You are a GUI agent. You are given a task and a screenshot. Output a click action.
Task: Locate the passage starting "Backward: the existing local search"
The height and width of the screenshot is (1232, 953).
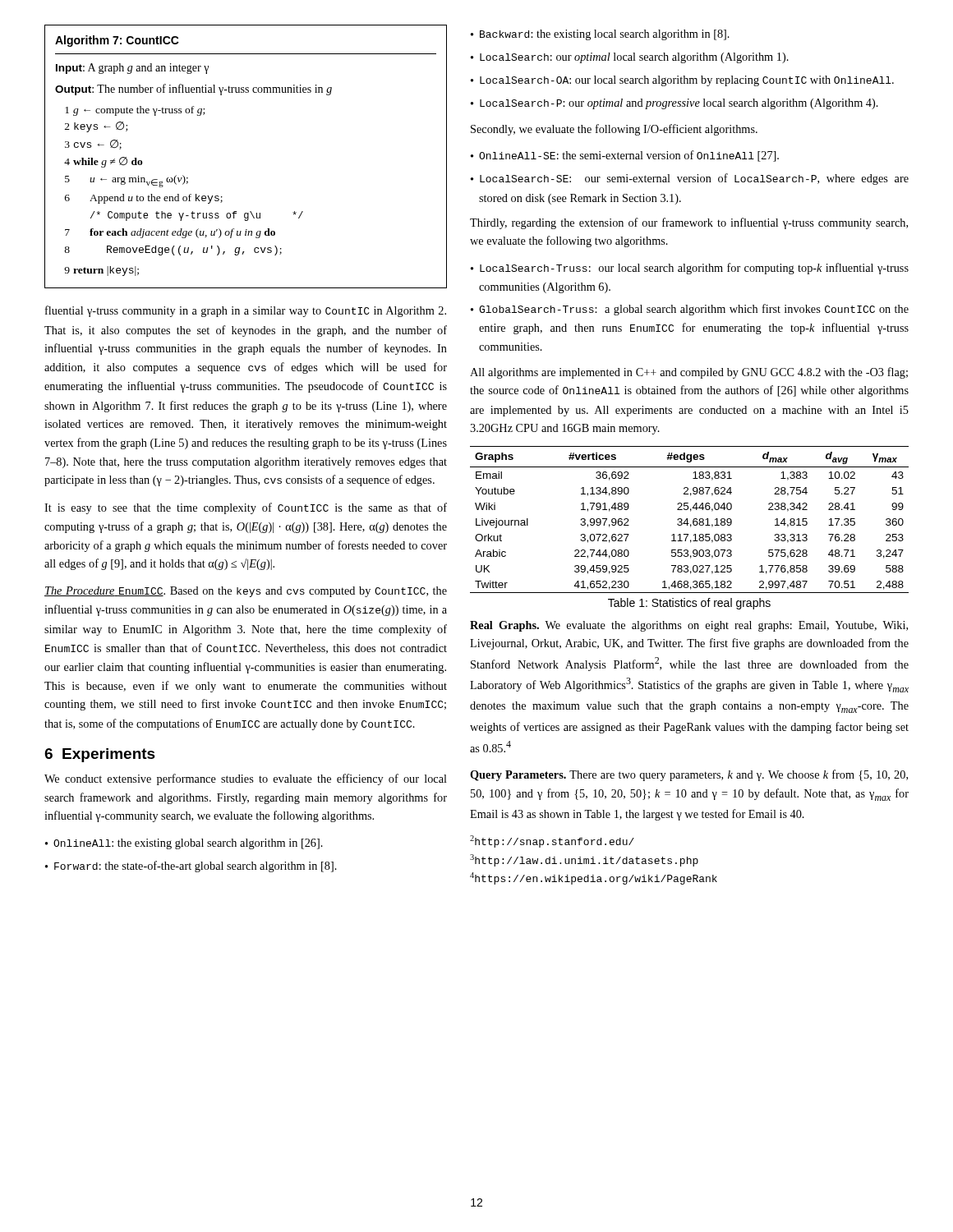click(604, 34)
